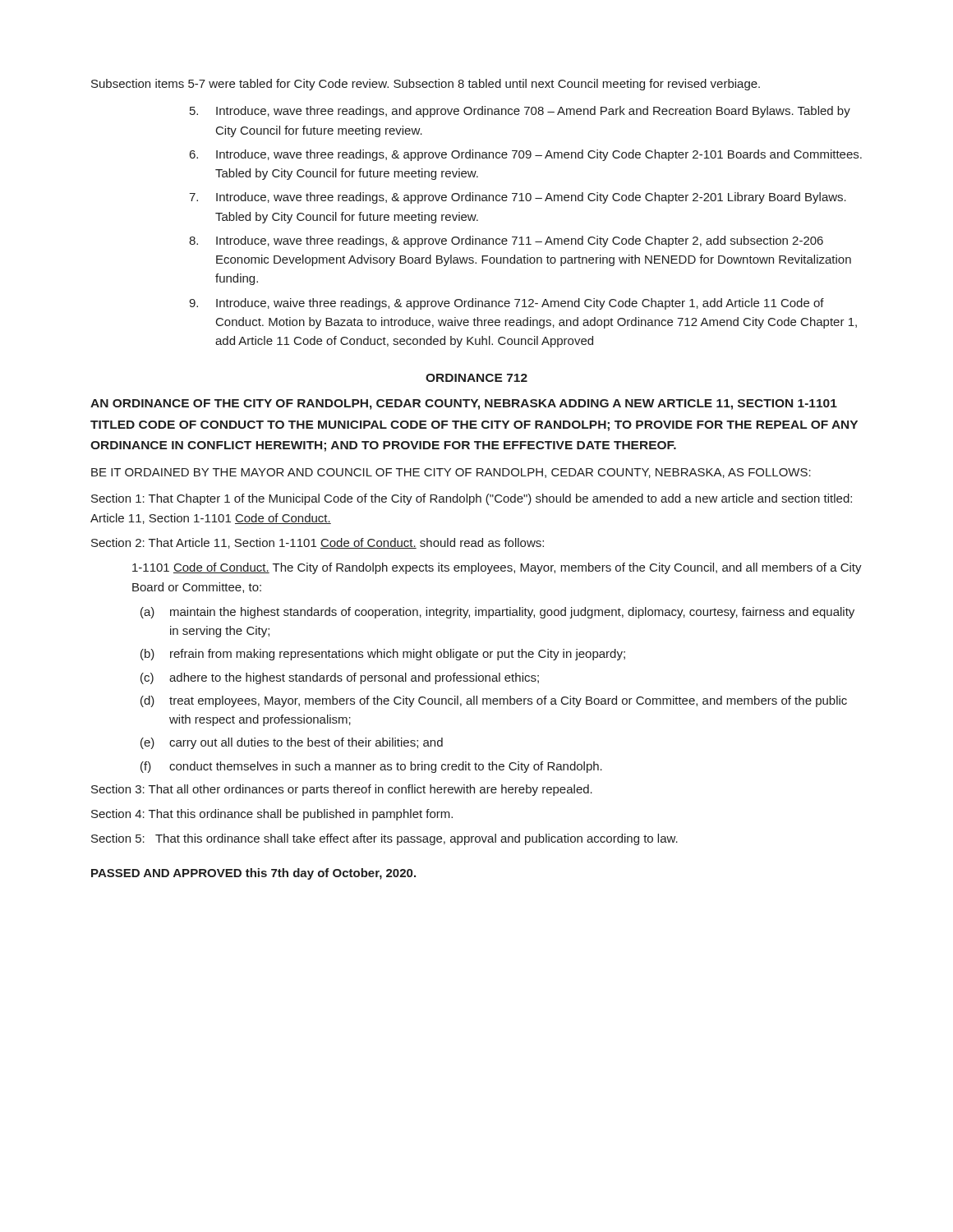Select the element starting "PASSED AND APPROVED this 7th"

click(253, 873)
